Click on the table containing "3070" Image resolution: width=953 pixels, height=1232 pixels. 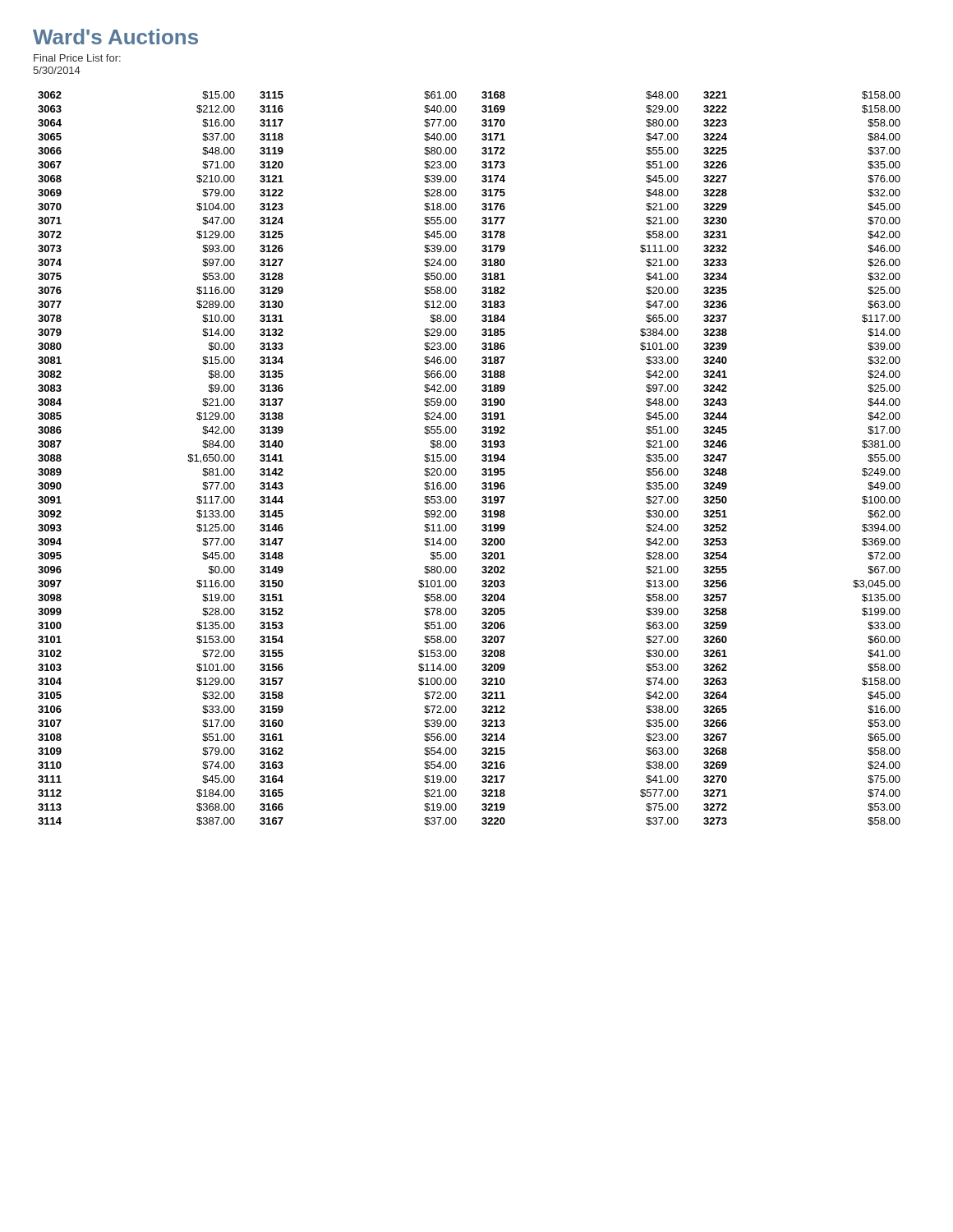[476, 458]
